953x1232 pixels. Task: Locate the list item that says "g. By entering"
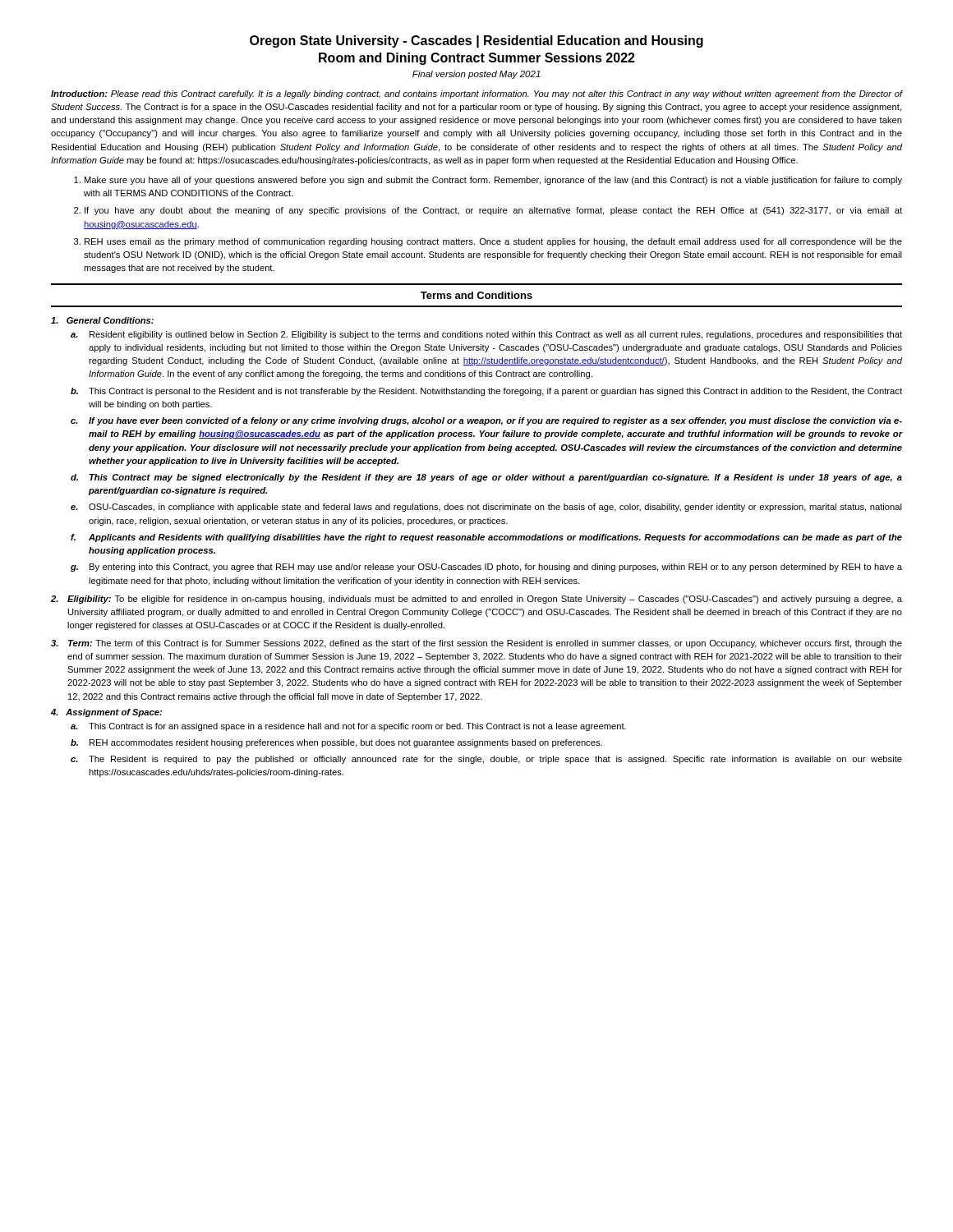coord(486,574)
